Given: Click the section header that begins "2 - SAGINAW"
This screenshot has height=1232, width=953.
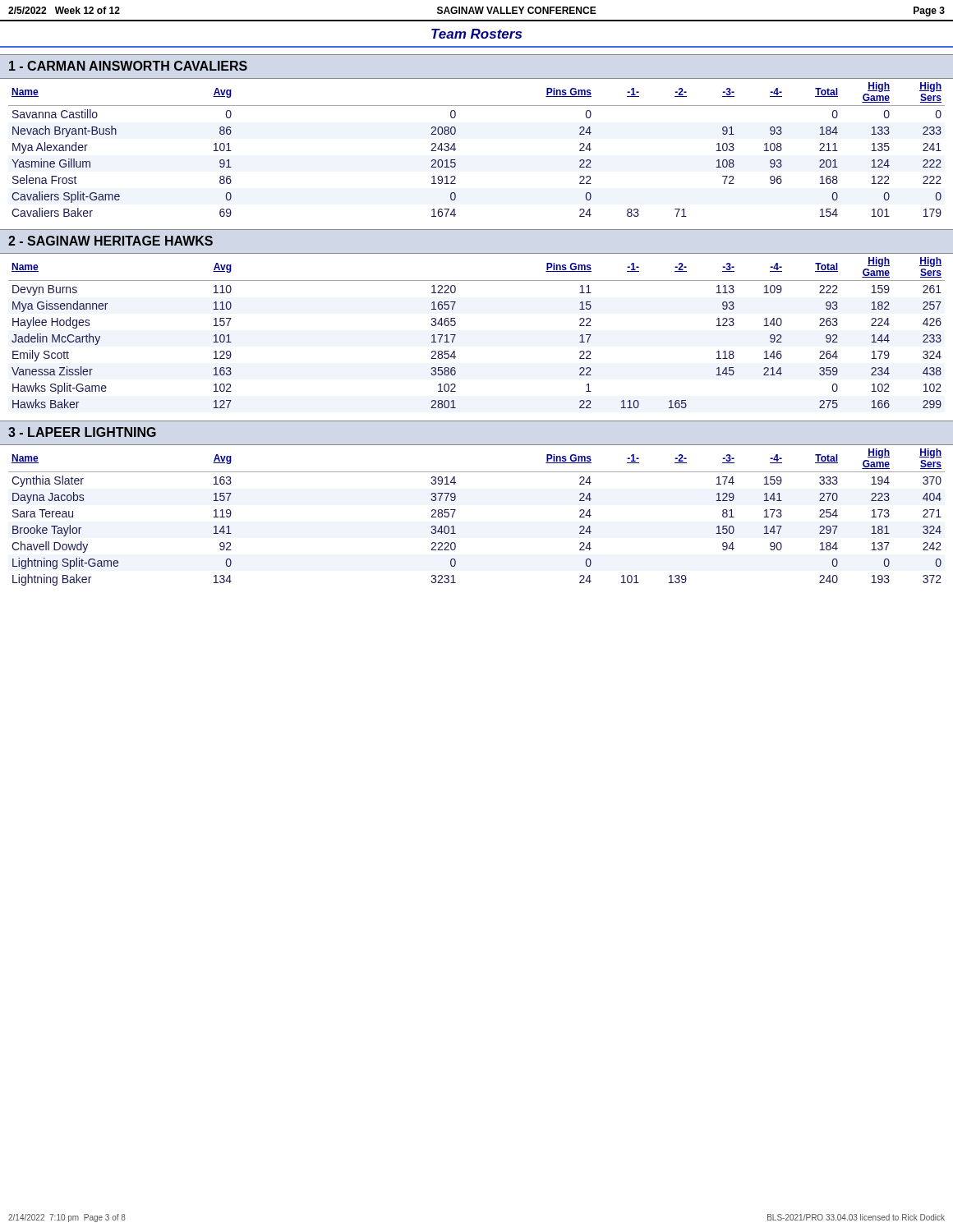Looking at the screenshot, I should [x=111, y=241].
